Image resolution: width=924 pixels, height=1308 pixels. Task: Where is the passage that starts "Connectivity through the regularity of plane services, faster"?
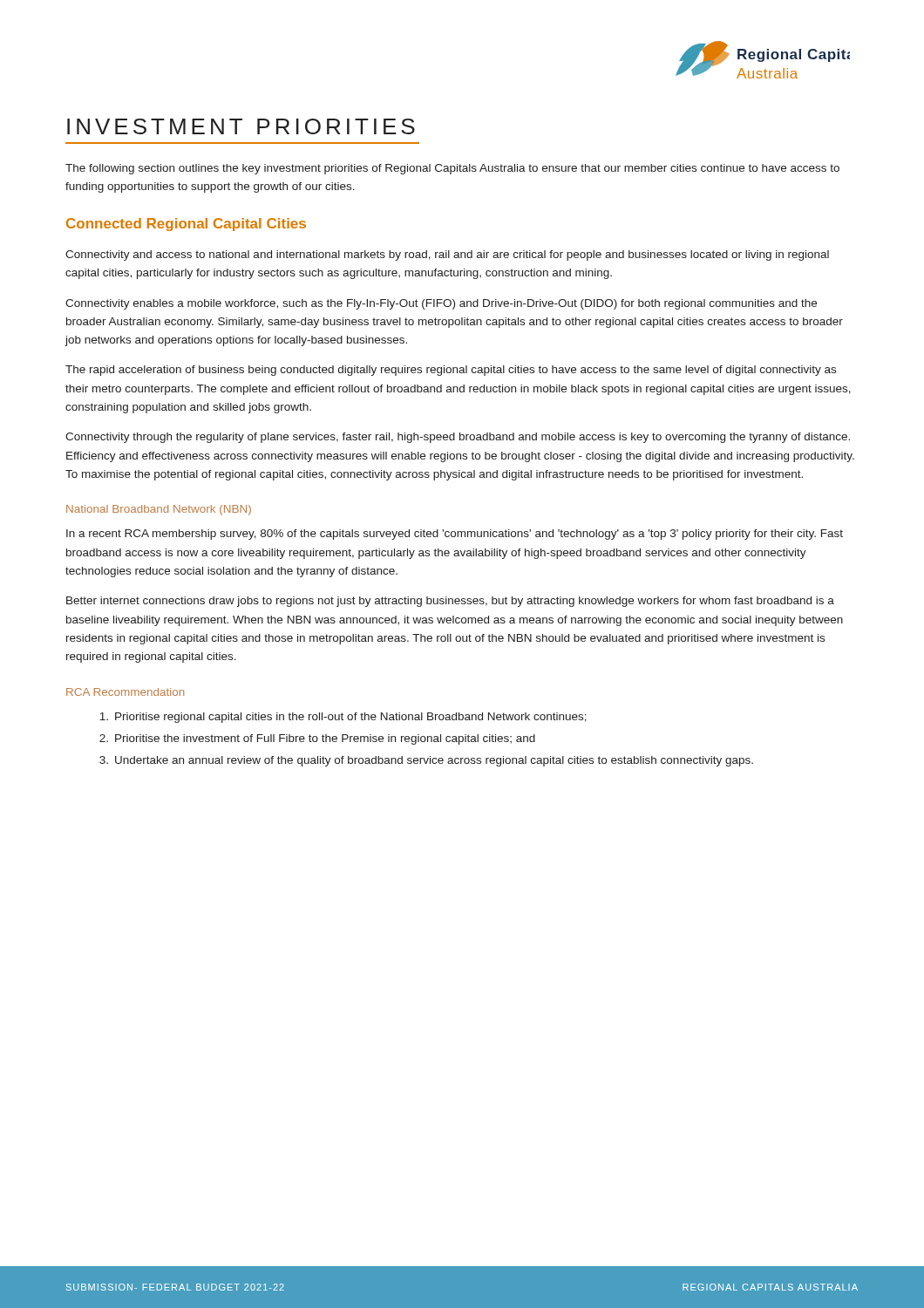(460, 455)
